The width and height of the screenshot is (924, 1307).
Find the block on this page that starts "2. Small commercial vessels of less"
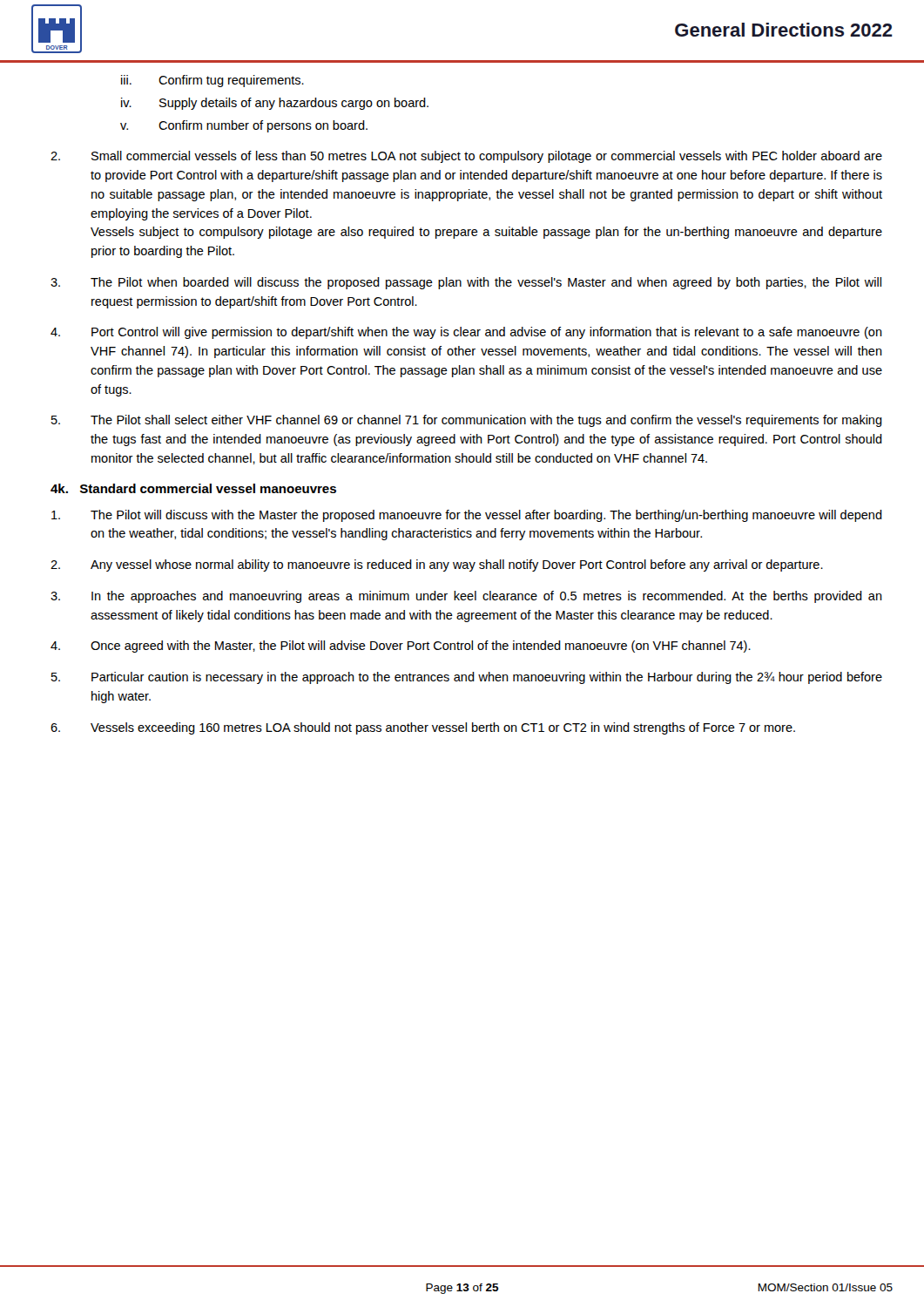pos(466,204)
